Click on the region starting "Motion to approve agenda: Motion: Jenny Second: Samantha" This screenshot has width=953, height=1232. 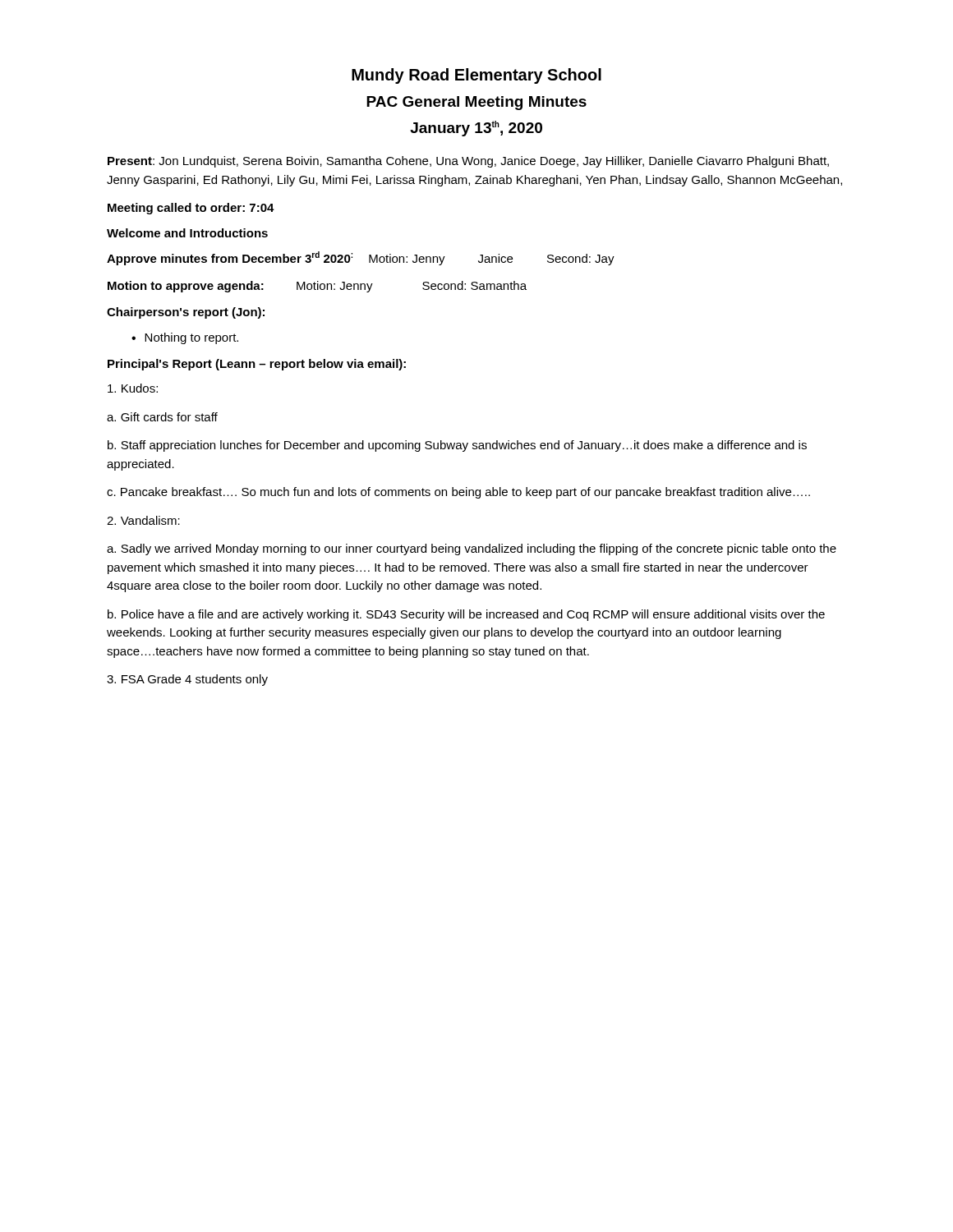pyautogui.click(x=317, y=286)
